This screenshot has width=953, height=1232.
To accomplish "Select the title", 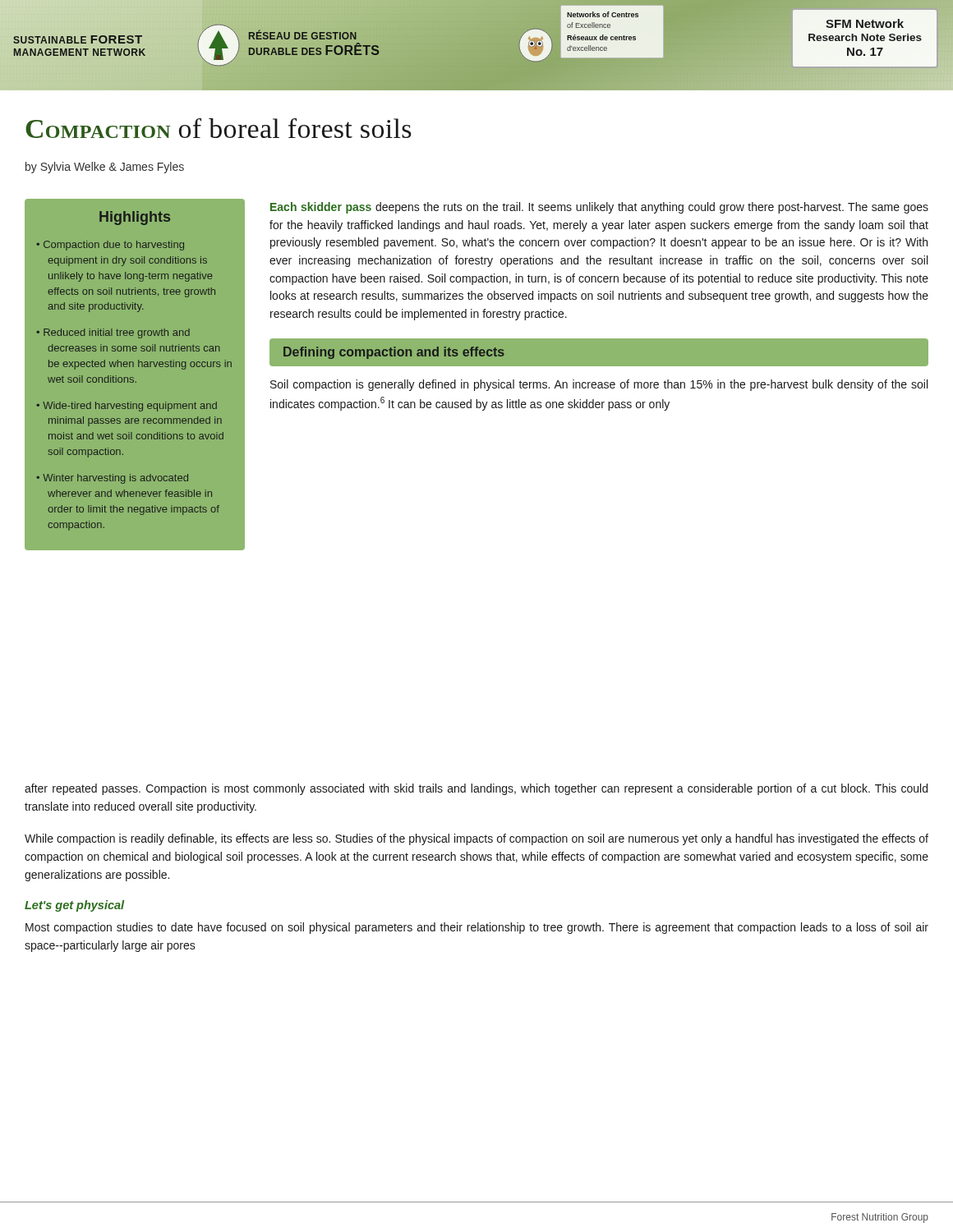I will (218, 129).
